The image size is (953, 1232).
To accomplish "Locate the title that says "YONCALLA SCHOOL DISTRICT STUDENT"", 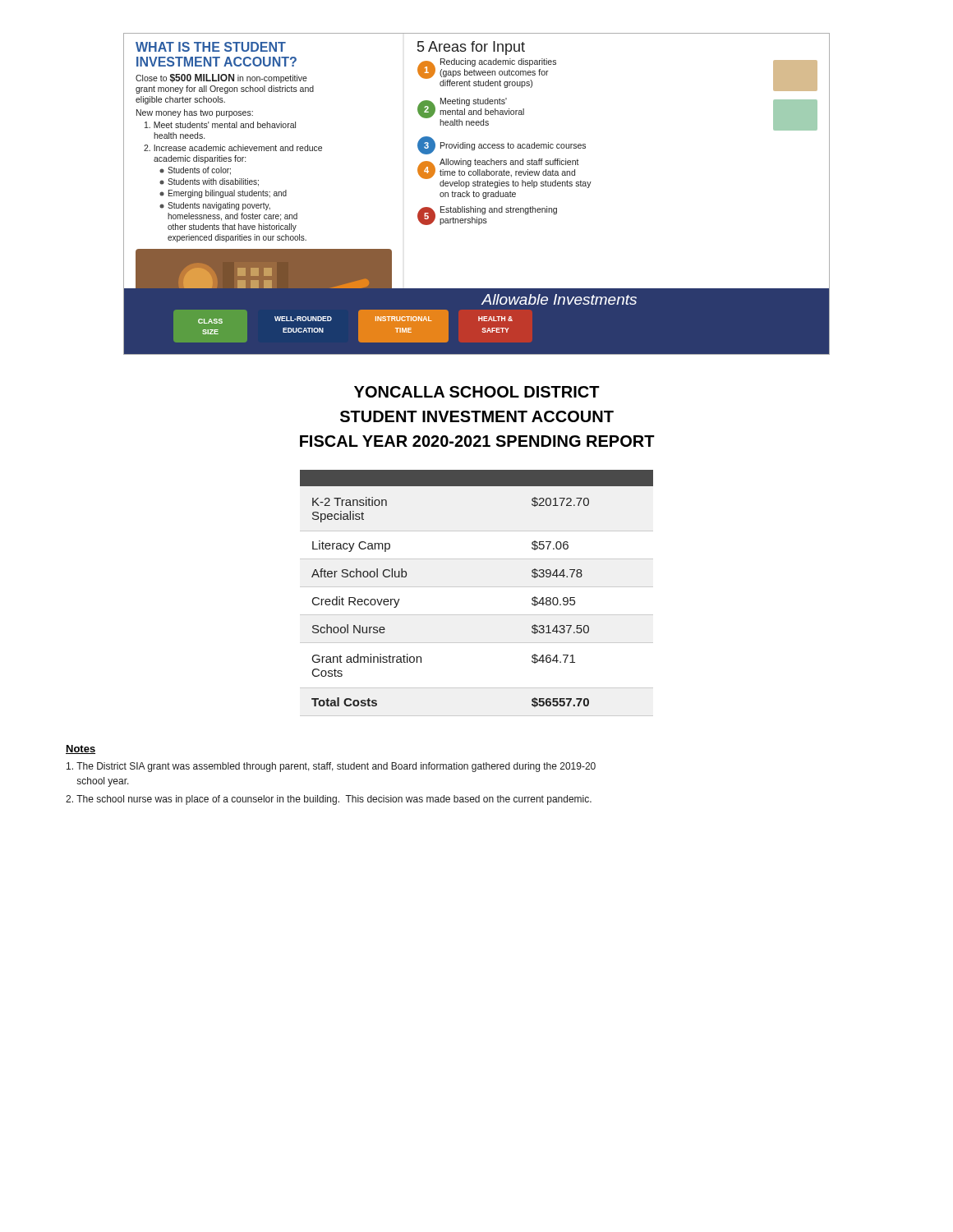I will pos(476,416).
